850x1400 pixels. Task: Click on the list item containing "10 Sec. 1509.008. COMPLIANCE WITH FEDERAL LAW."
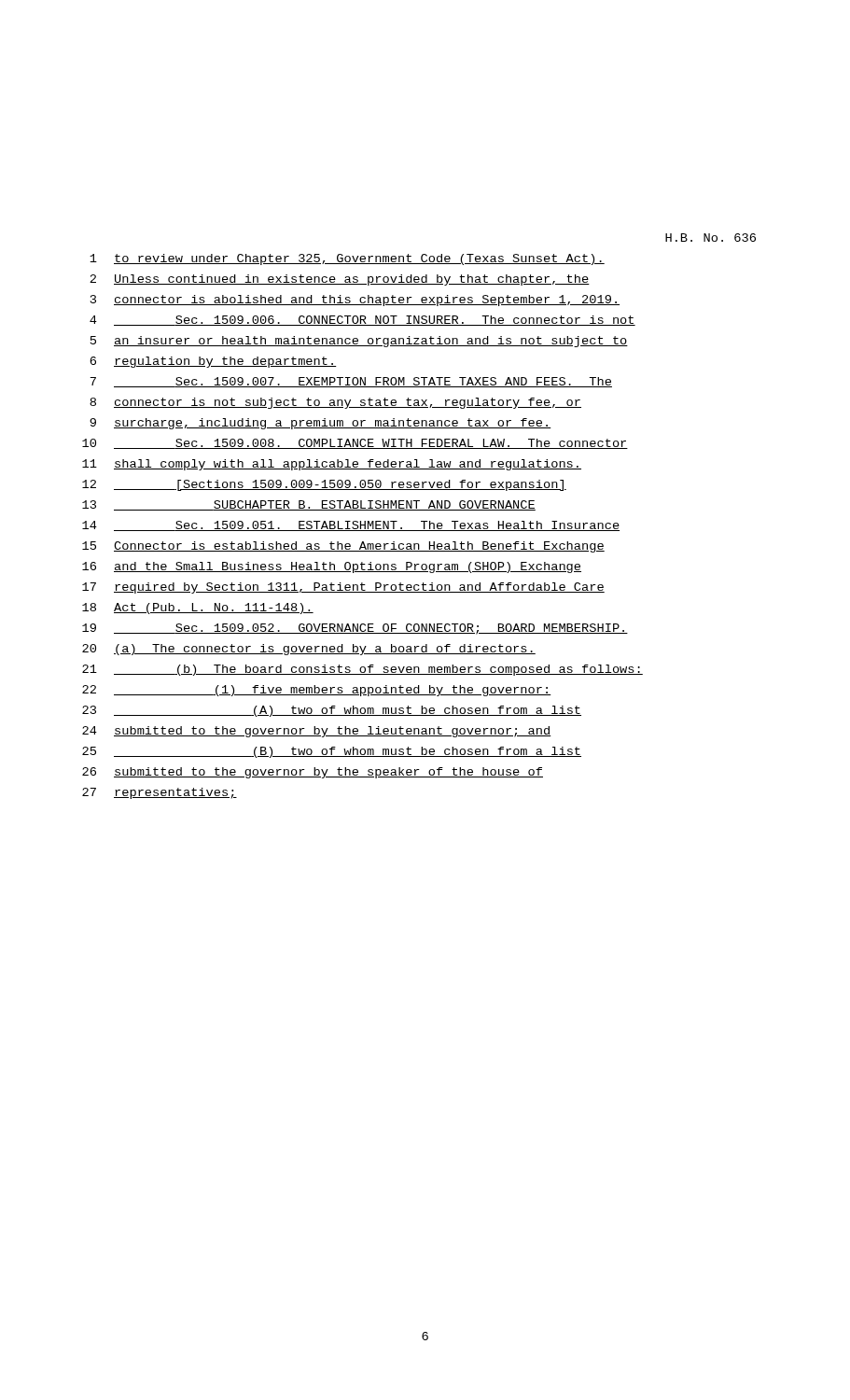(x=425, y=444)
